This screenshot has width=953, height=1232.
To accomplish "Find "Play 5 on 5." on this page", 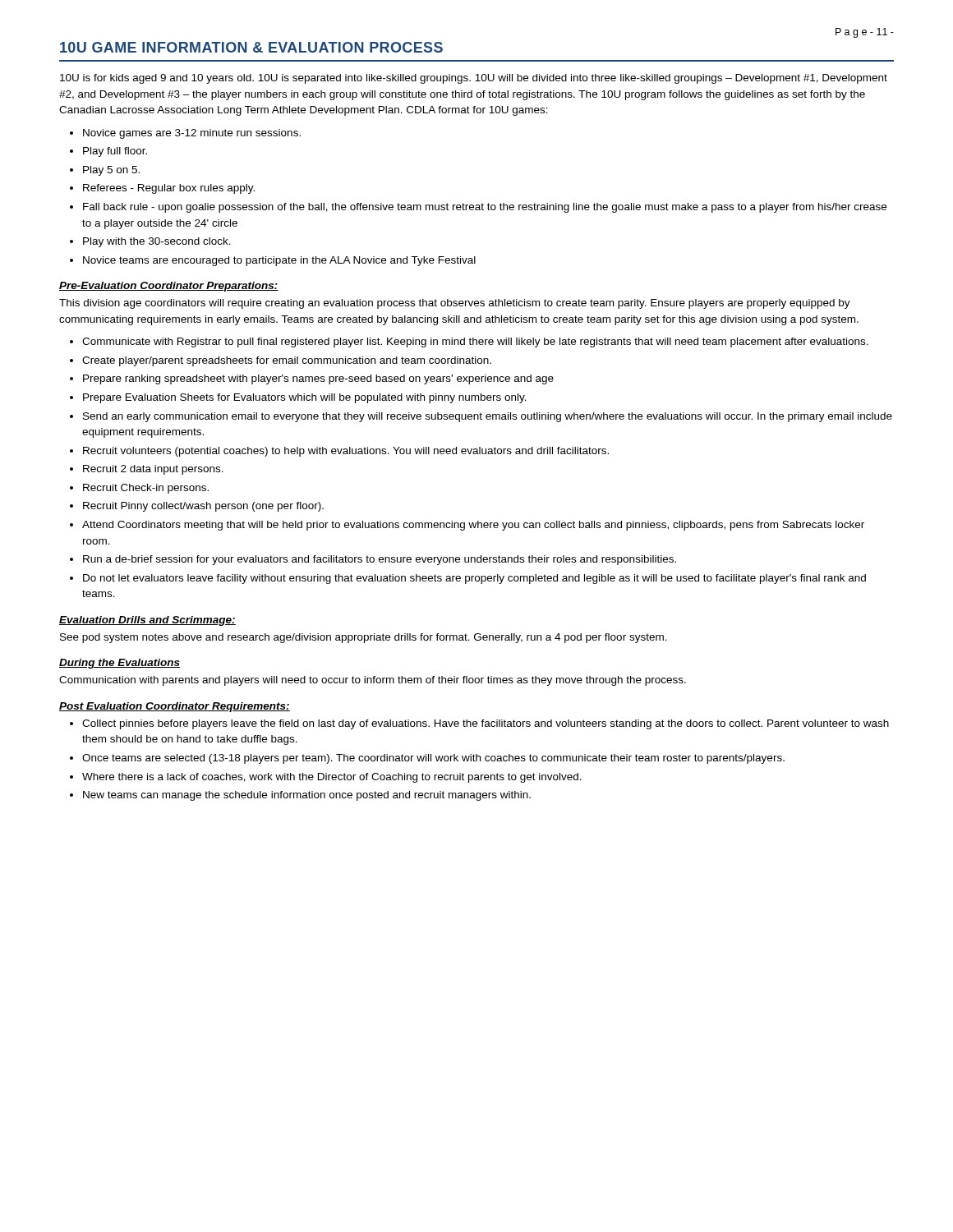I will coord(111,169).
